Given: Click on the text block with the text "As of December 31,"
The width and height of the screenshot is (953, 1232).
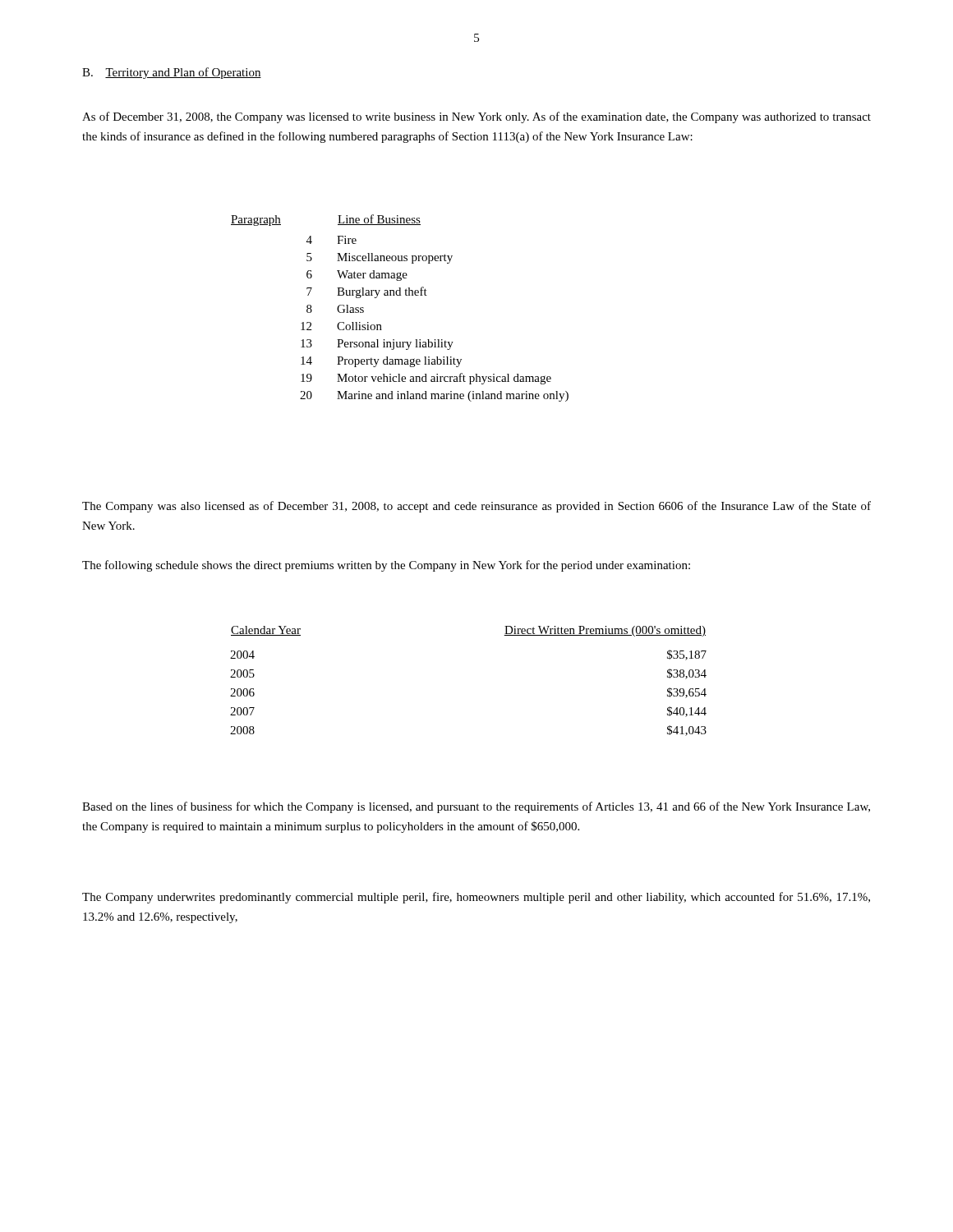Looking at the screenshot, I should [476, 126].
